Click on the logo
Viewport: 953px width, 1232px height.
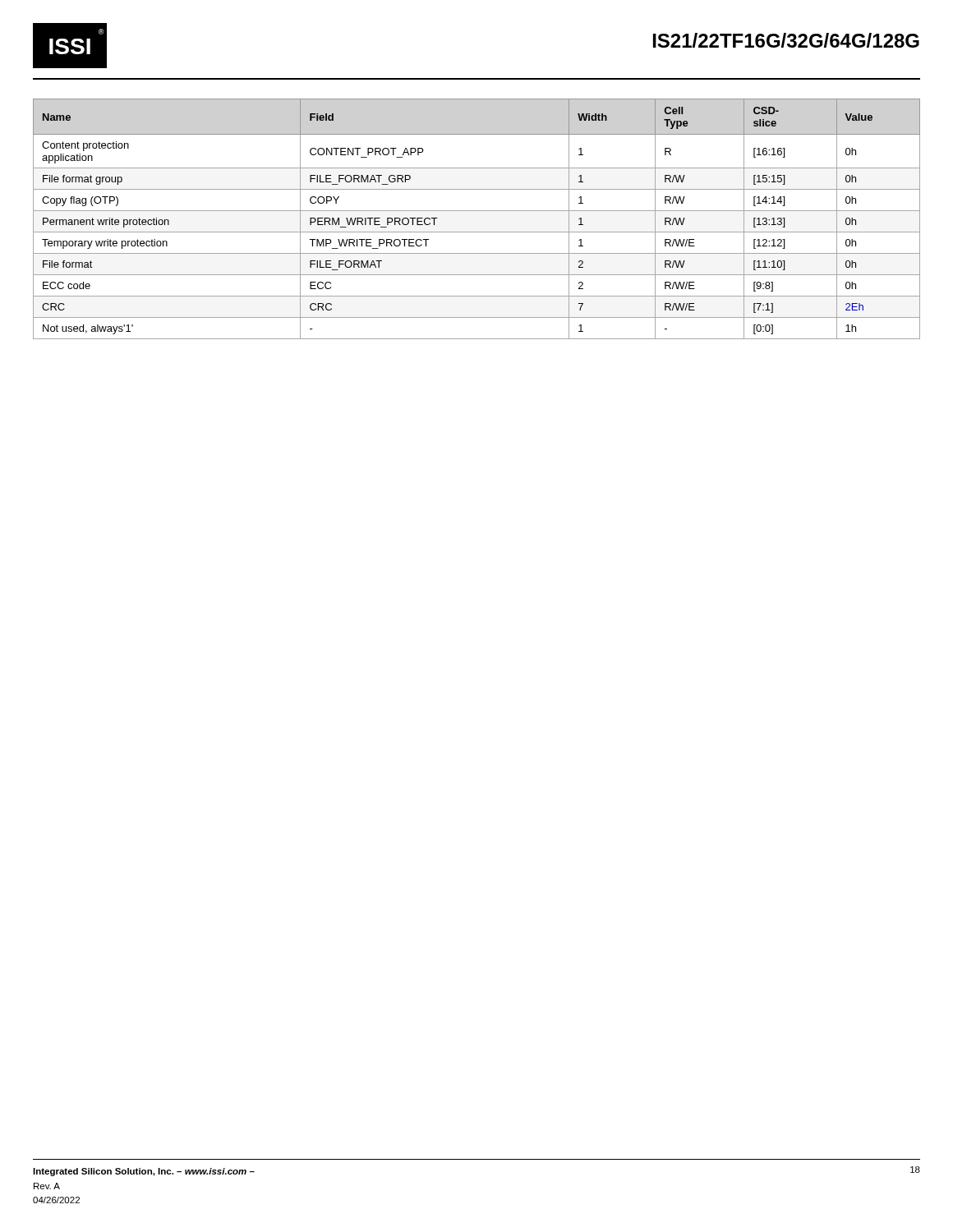click(74, 50)
